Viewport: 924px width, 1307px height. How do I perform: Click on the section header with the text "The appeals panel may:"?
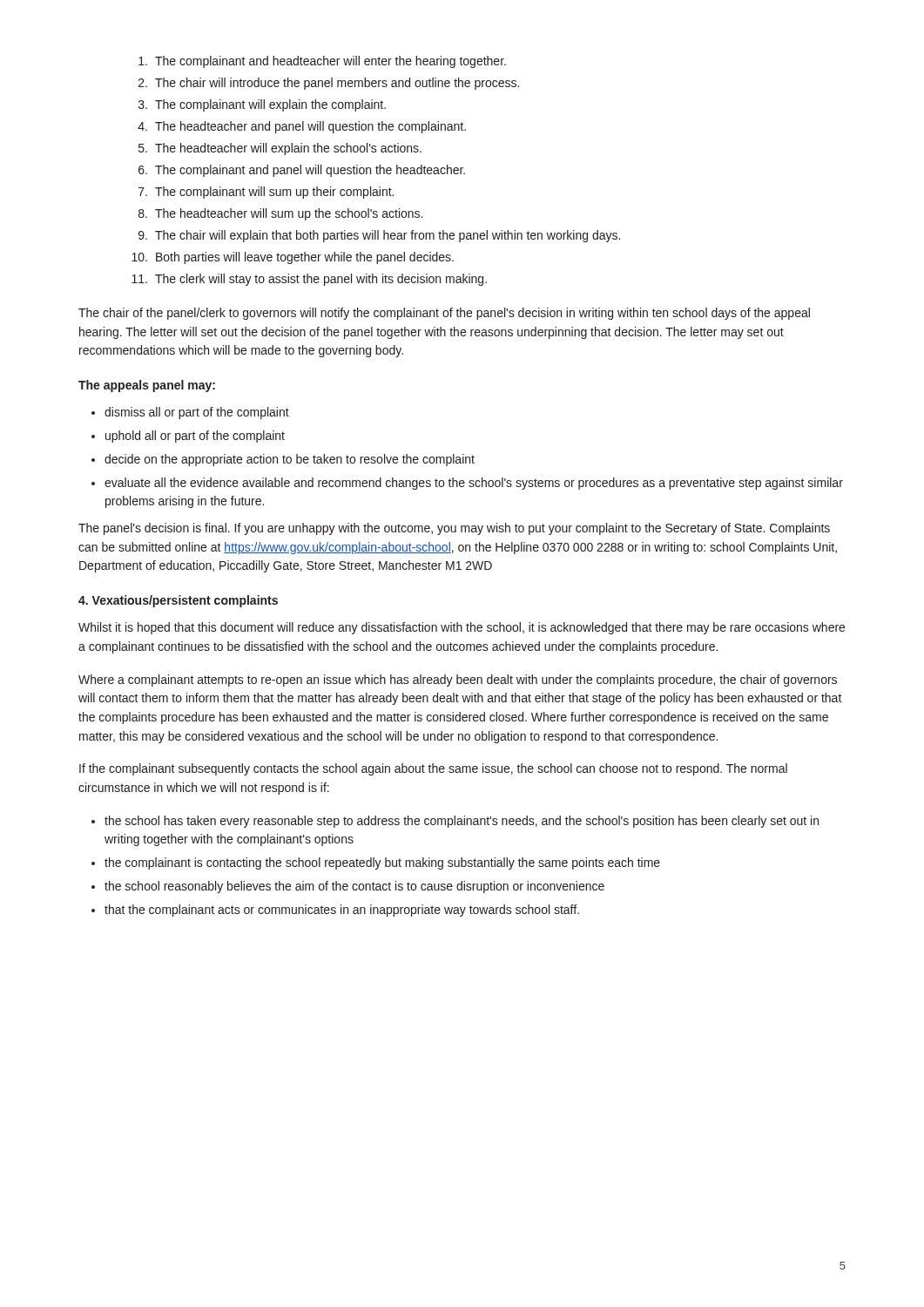point(147,385)
